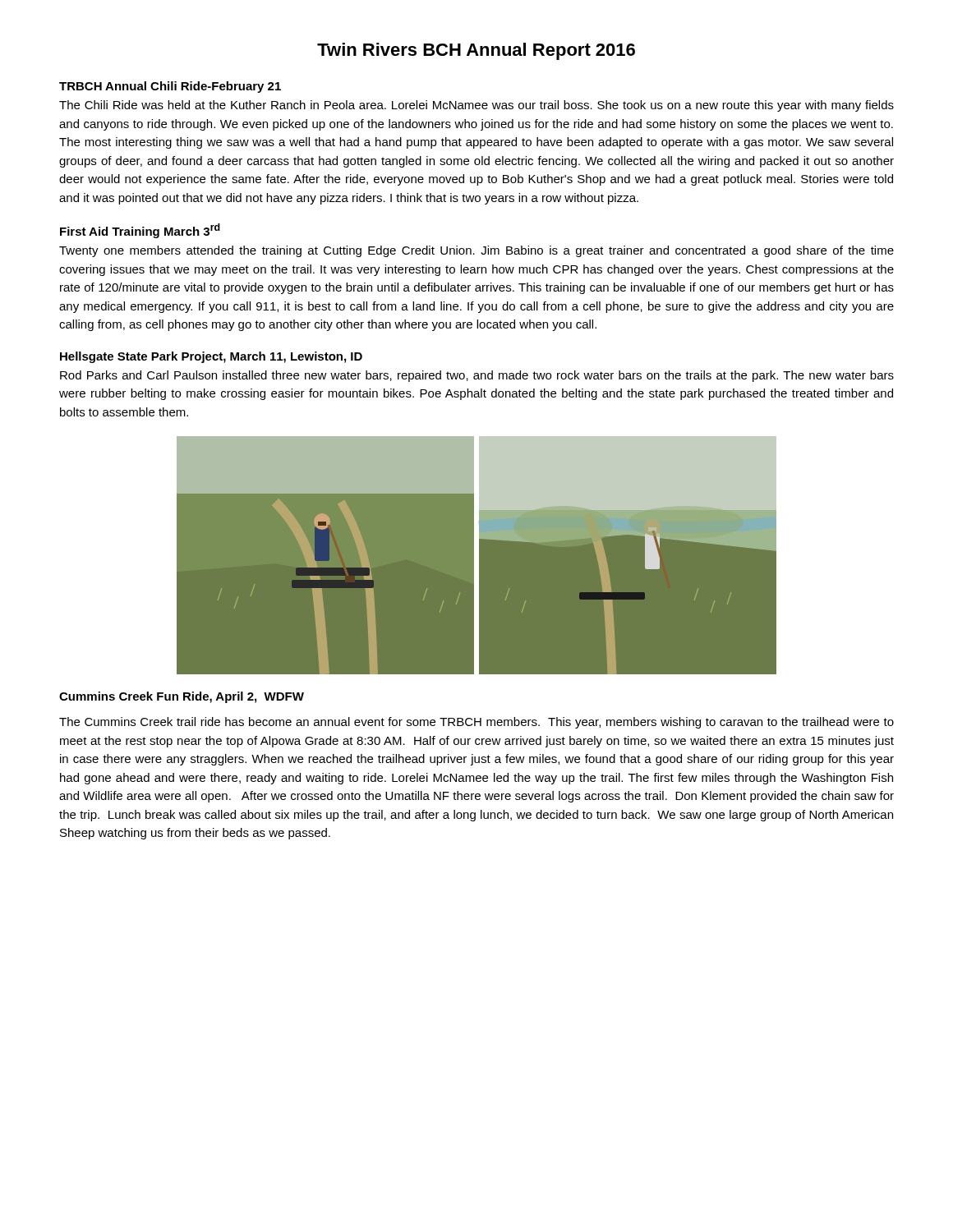Locate the region starting "Twenty one members attended the training at"
The width and height of the screenshot is (953, 1232).
[x=476, y=287]
